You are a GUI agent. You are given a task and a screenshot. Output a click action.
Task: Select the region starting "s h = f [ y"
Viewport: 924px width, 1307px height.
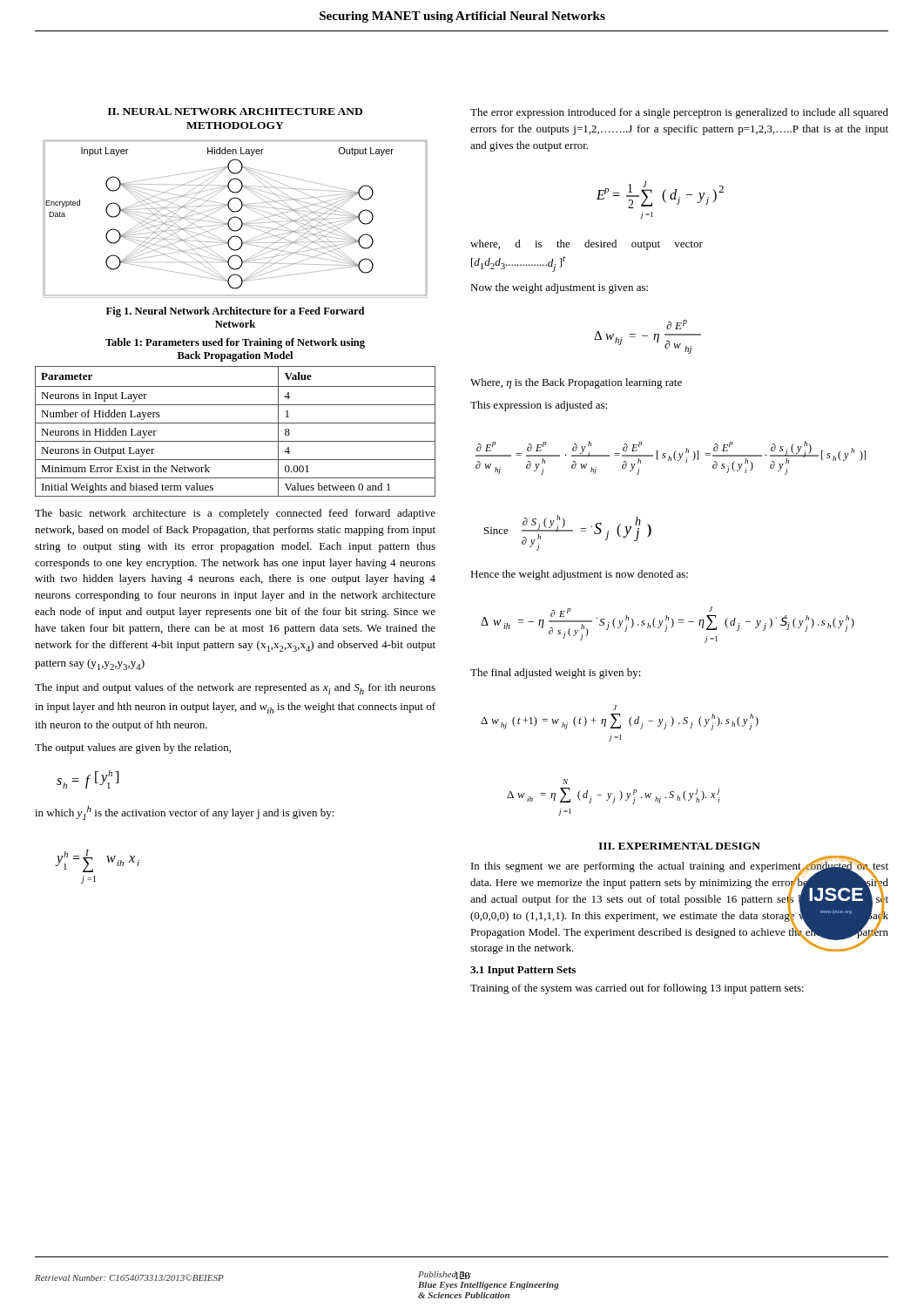[x=96, y=779]
